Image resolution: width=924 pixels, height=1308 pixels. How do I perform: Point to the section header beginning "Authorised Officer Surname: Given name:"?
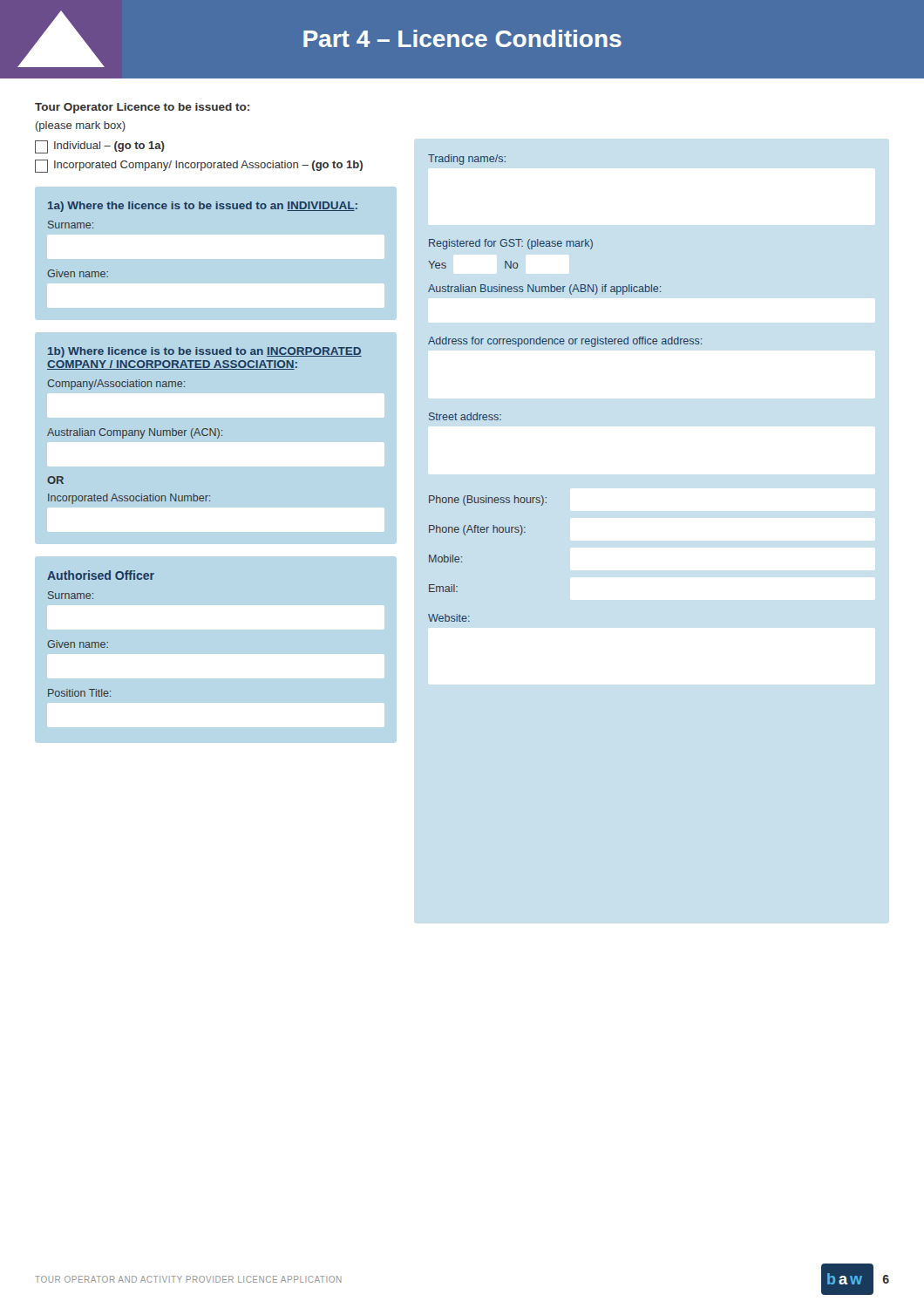pos(101,575)
